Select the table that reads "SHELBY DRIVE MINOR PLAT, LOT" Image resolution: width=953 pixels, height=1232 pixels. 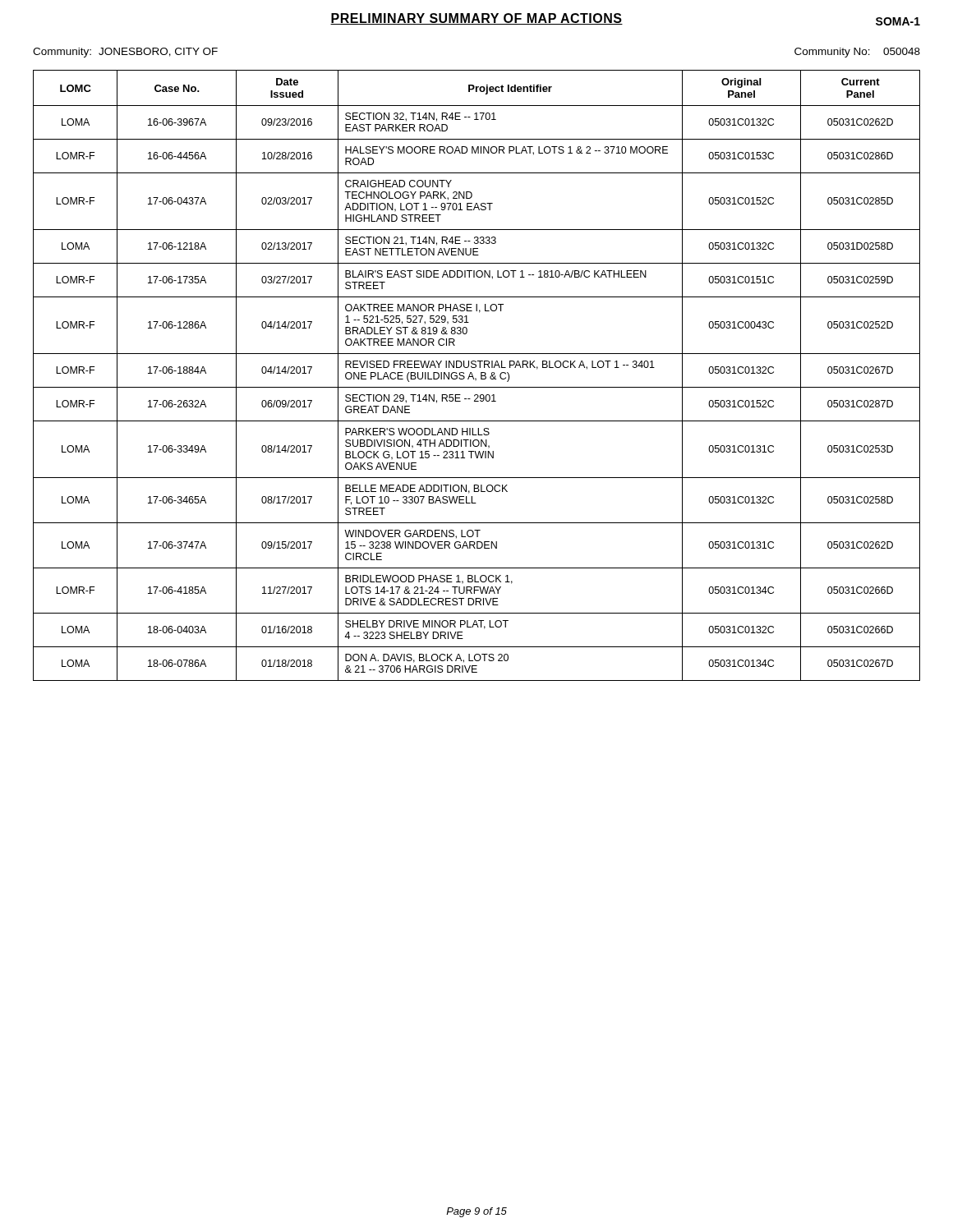tap(476, 375)
